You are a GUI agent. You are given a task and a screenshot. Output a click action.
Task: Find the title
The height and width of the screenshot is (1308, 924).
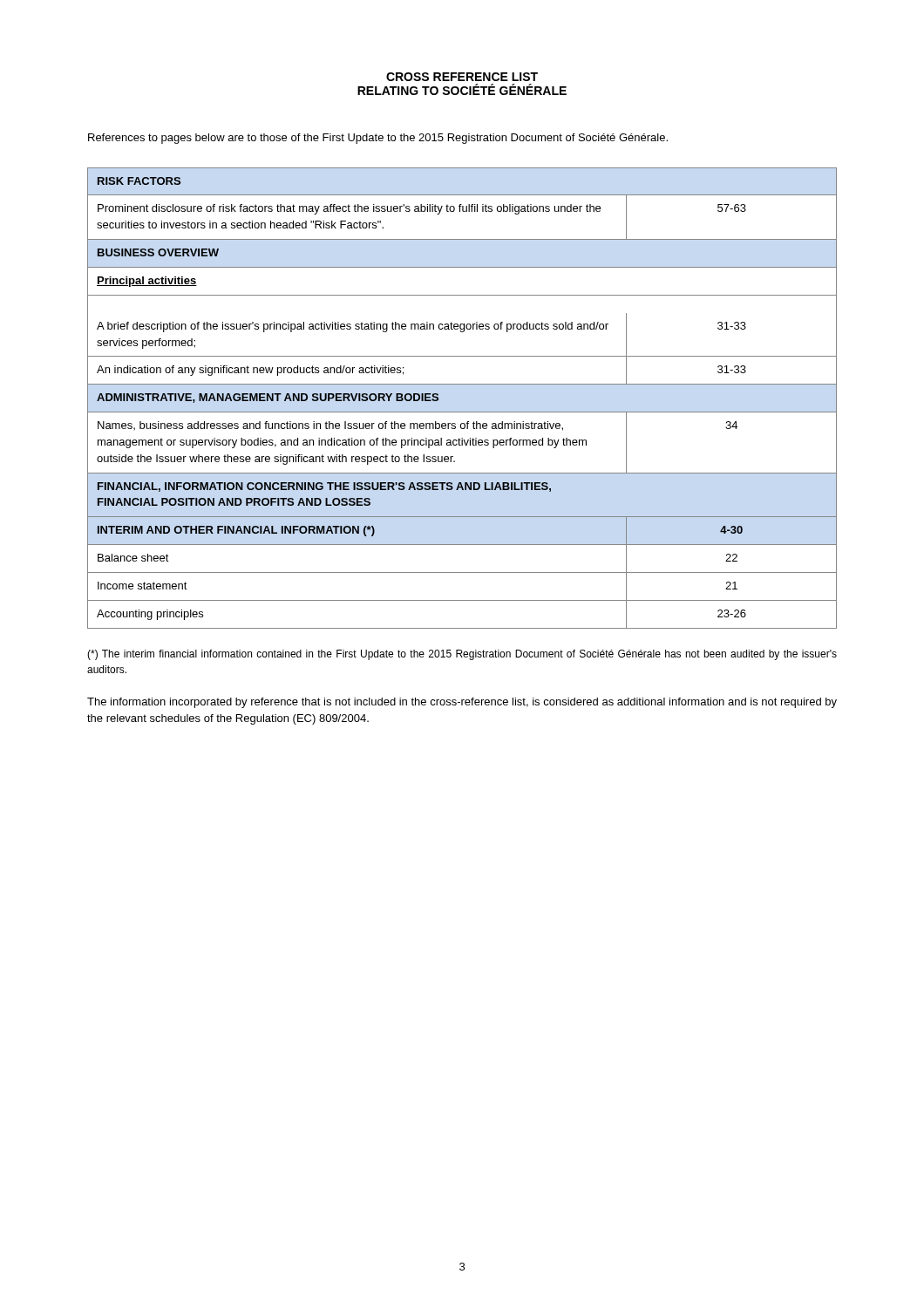point(462,84)
